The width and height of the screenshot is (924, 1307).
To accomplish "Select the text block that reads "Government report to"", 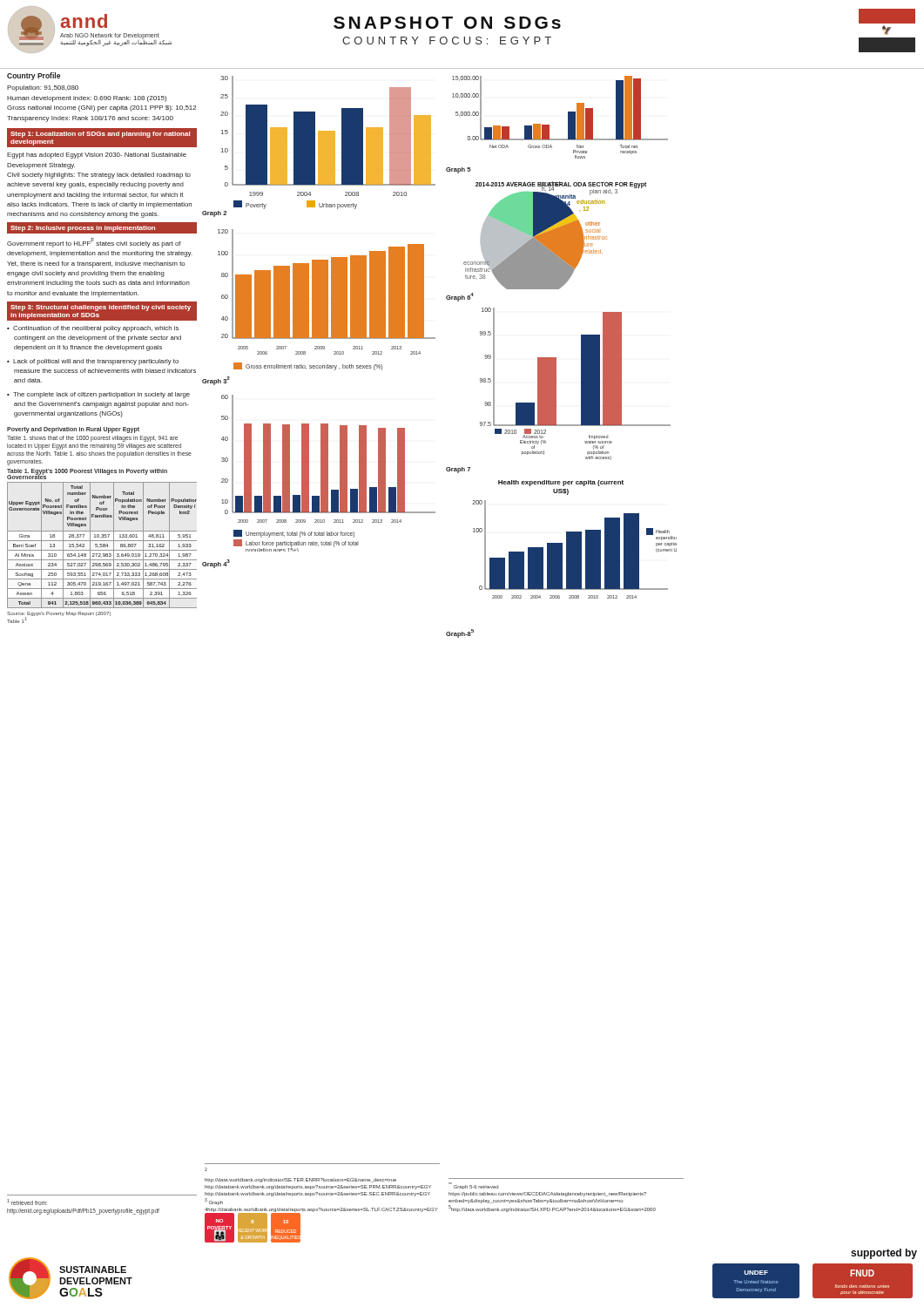I will point(100,267).
